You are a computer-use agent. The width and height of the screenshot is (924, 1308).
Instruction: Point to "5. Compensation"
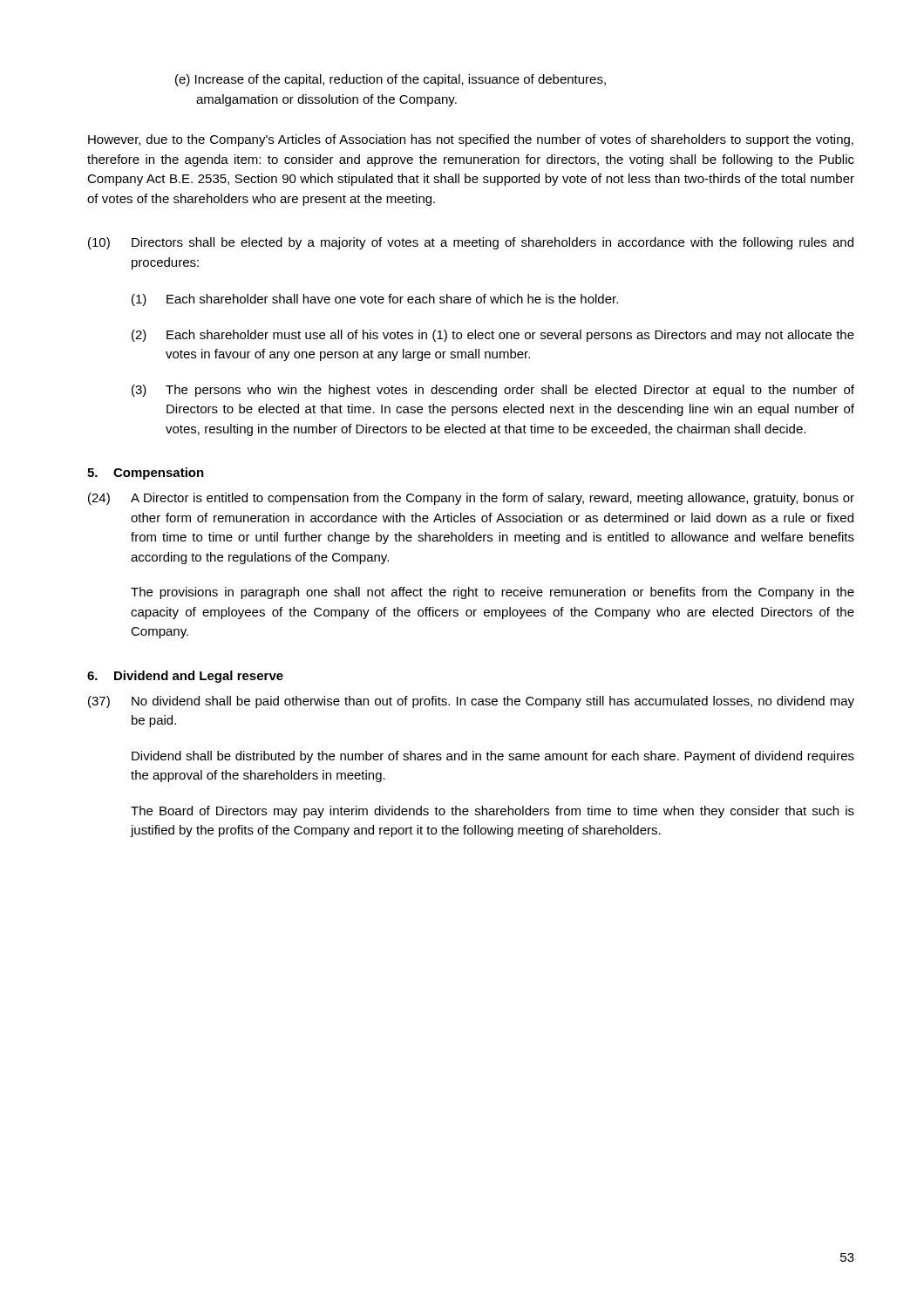coord(146,472)
